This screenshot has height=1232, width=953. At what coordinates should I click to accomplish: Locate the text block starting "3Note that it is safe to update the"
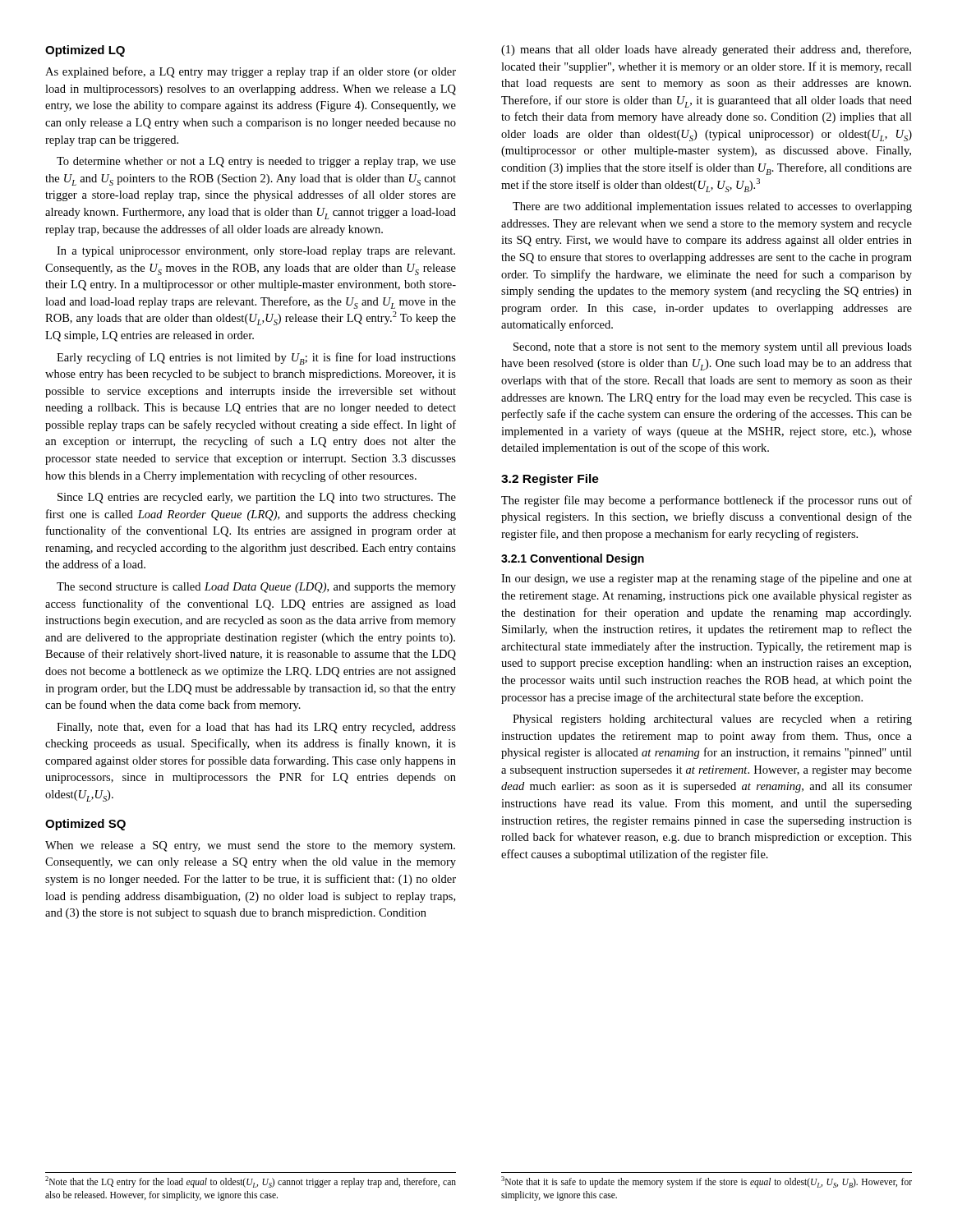coord(707,1189)
